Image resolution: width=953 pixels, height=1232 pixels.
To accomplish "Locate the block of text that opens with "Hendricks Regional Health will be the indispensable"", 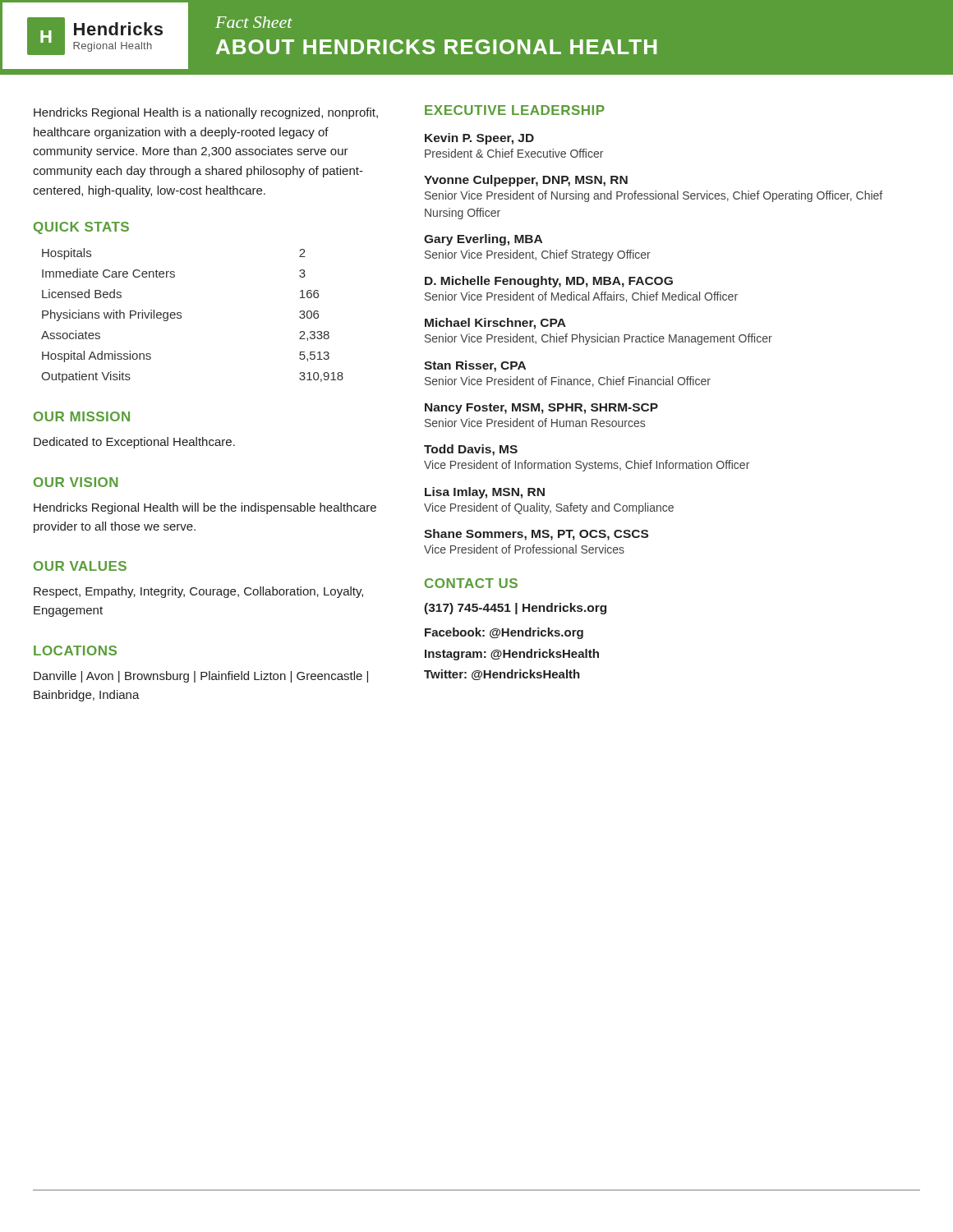I will click(x=205, y=516).
